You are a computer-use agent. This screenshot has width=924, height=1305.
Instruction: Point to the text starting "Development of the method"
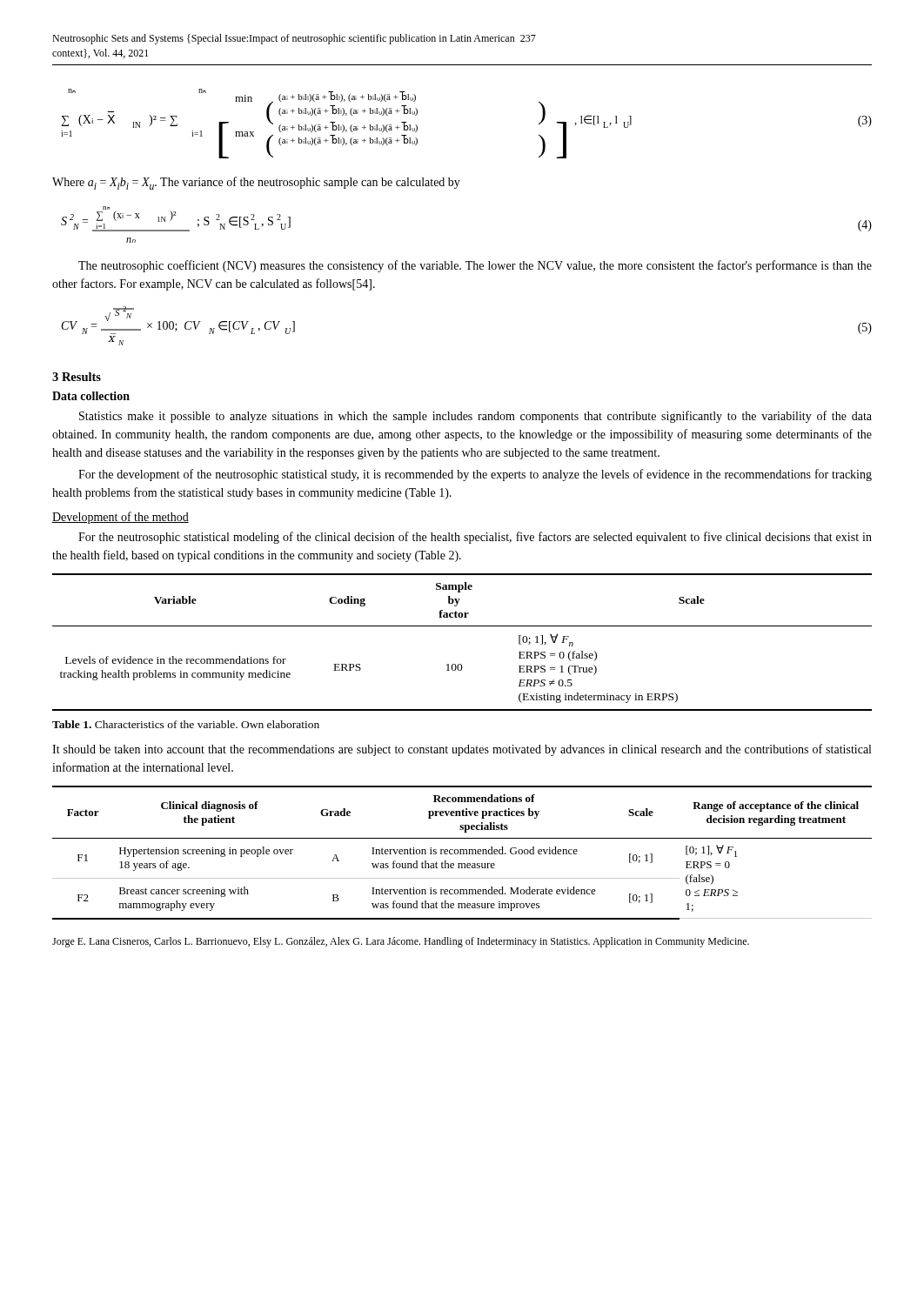coord(120,517)
